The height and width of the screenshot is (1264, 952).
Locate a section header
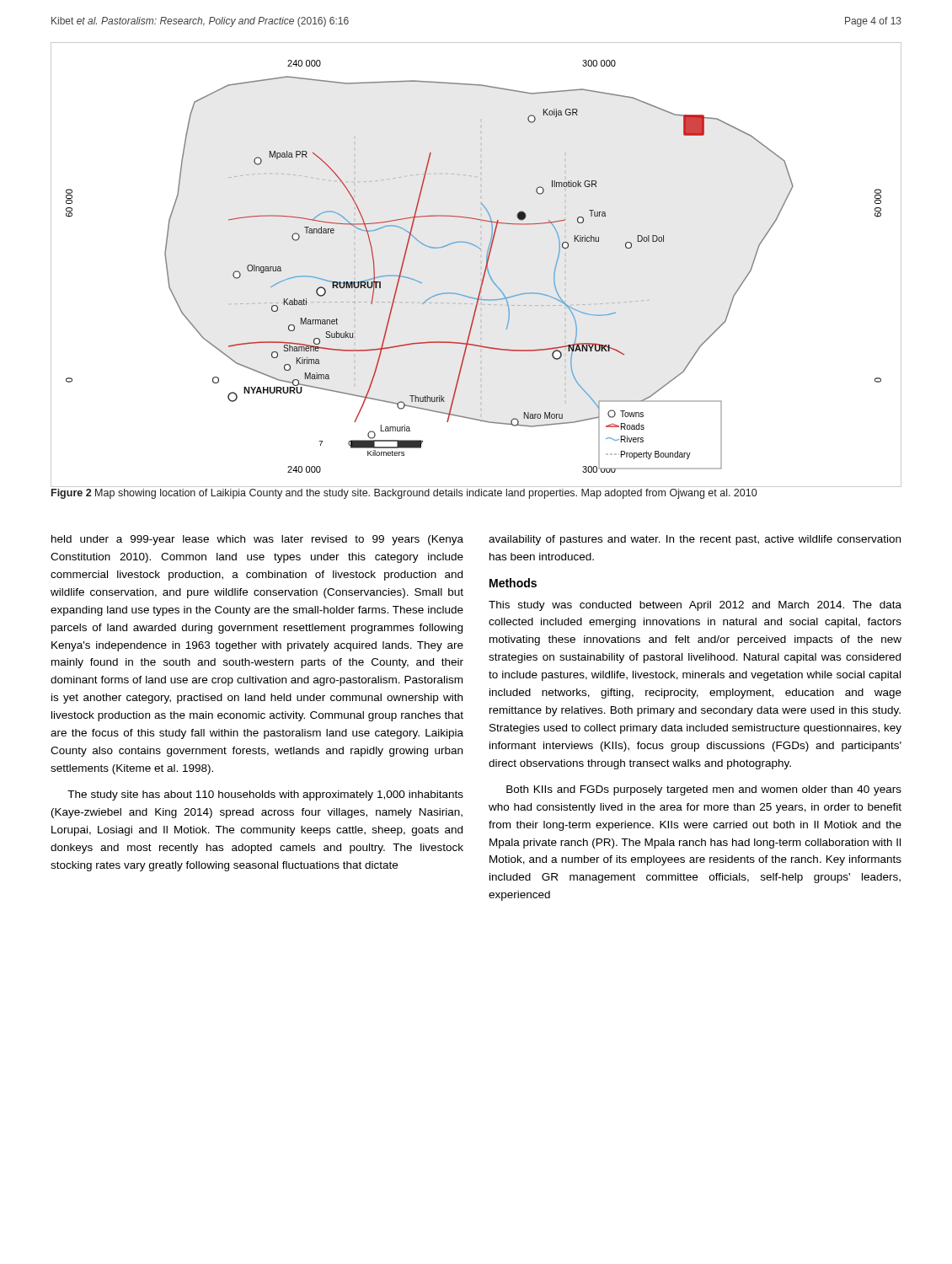513,583
